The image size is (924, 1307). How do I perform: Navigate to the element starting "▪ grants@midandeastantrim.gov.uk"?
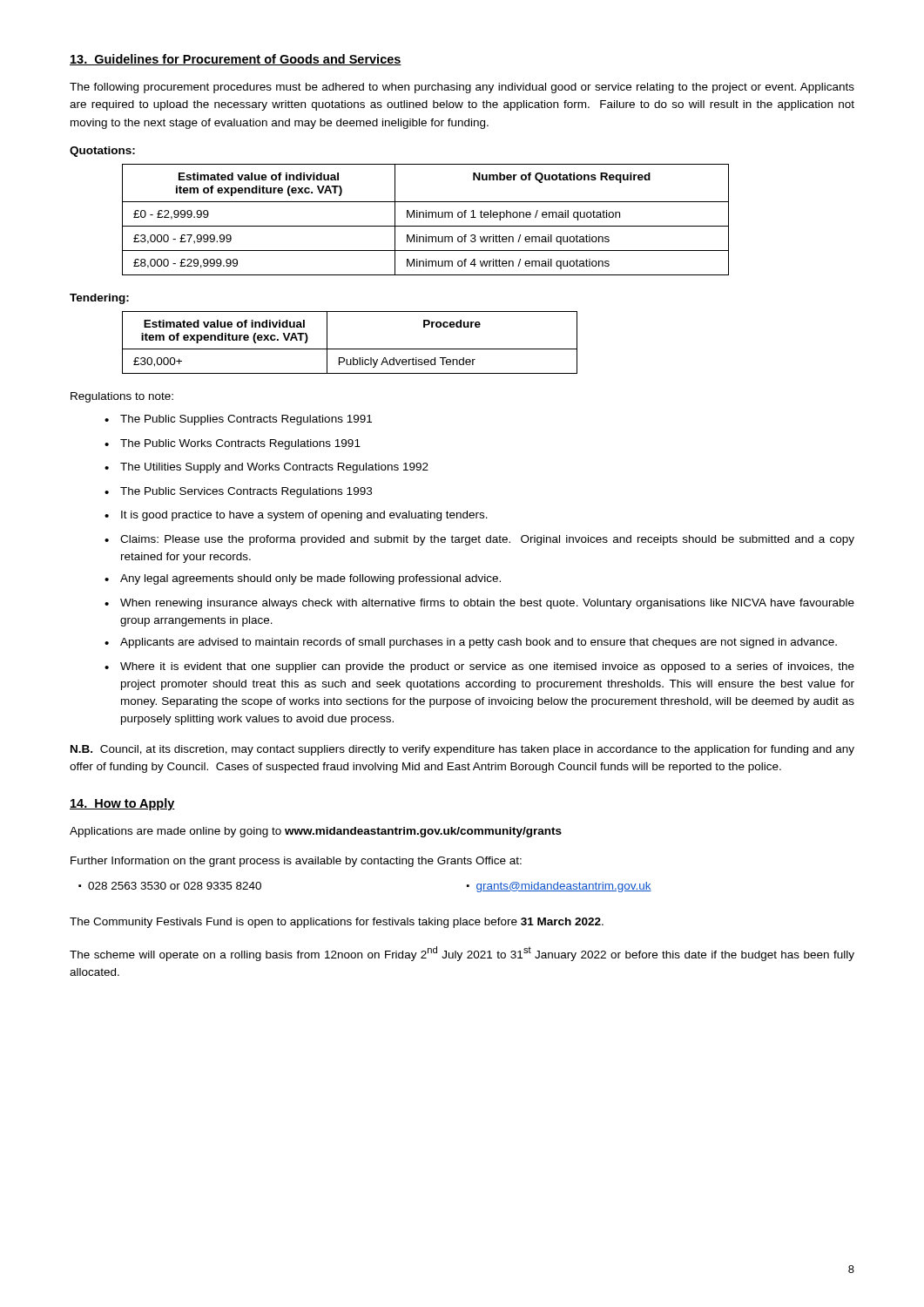[559, 885]
